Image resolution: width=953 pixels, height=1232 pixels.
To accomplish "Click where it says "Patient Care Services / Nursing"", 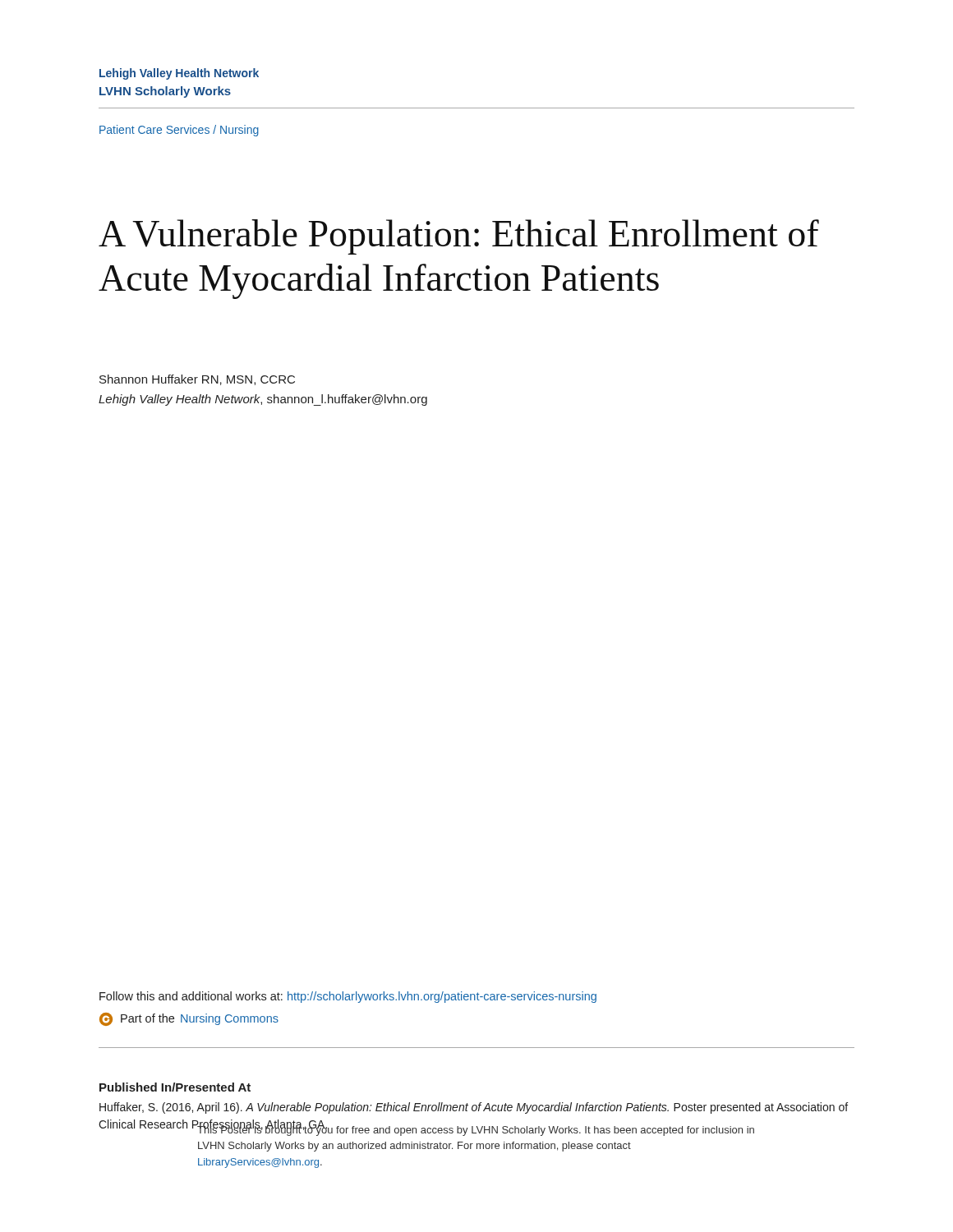I will 179,130.
